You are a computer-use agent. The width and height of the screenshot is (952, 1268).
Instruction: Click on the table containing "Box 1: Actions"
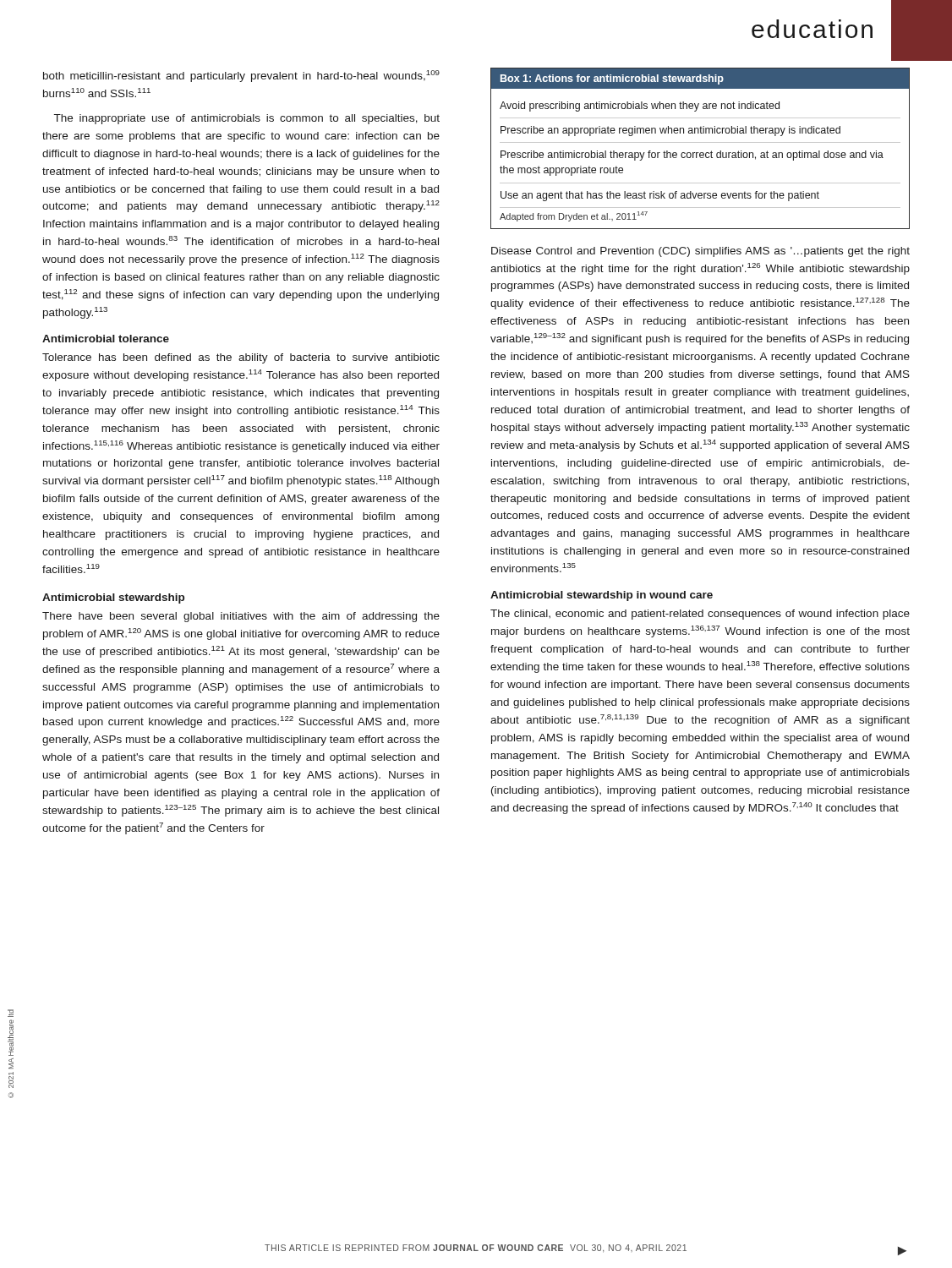[x=700, y=148]
